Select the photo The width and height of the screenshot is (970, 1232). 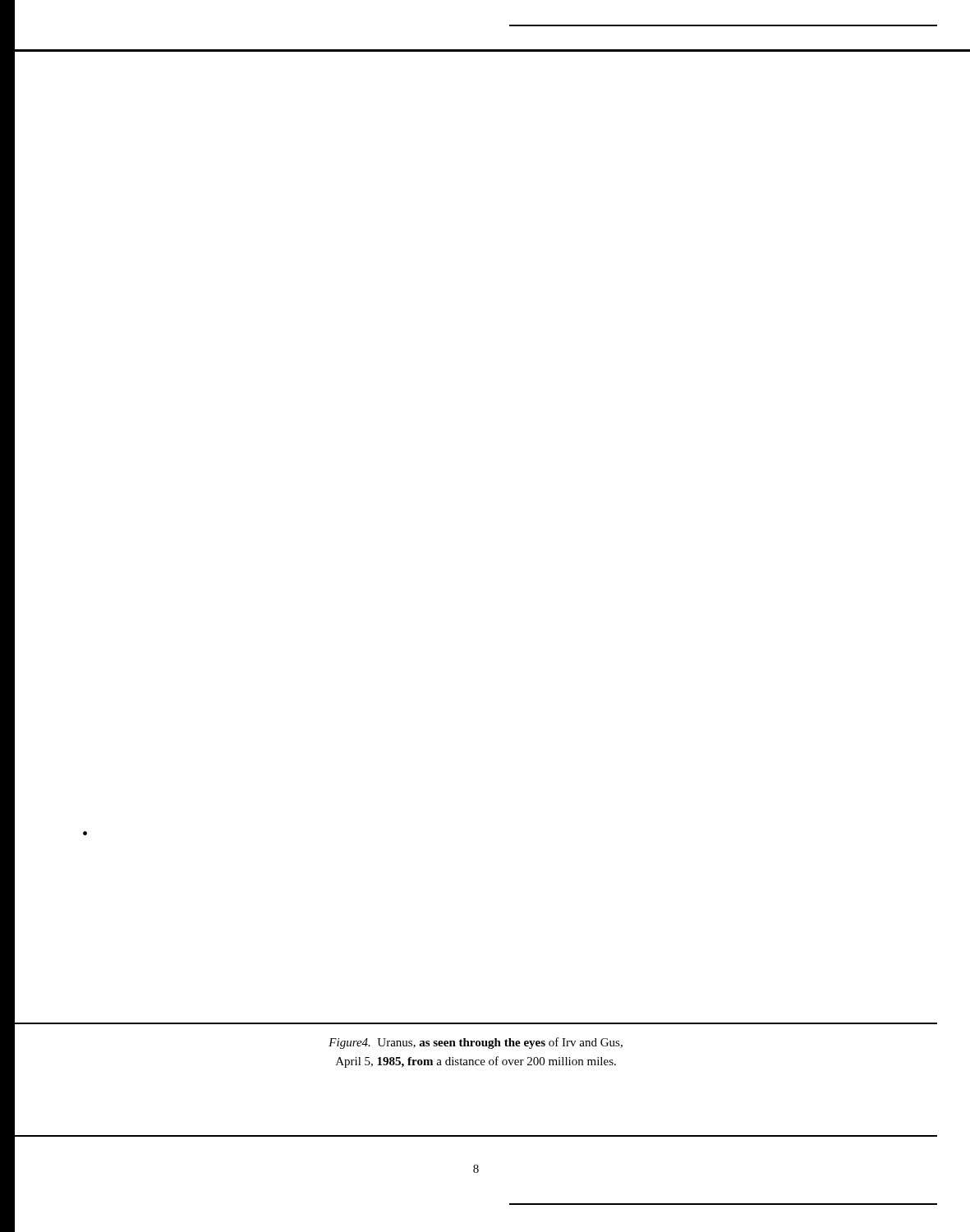[514, 435]
